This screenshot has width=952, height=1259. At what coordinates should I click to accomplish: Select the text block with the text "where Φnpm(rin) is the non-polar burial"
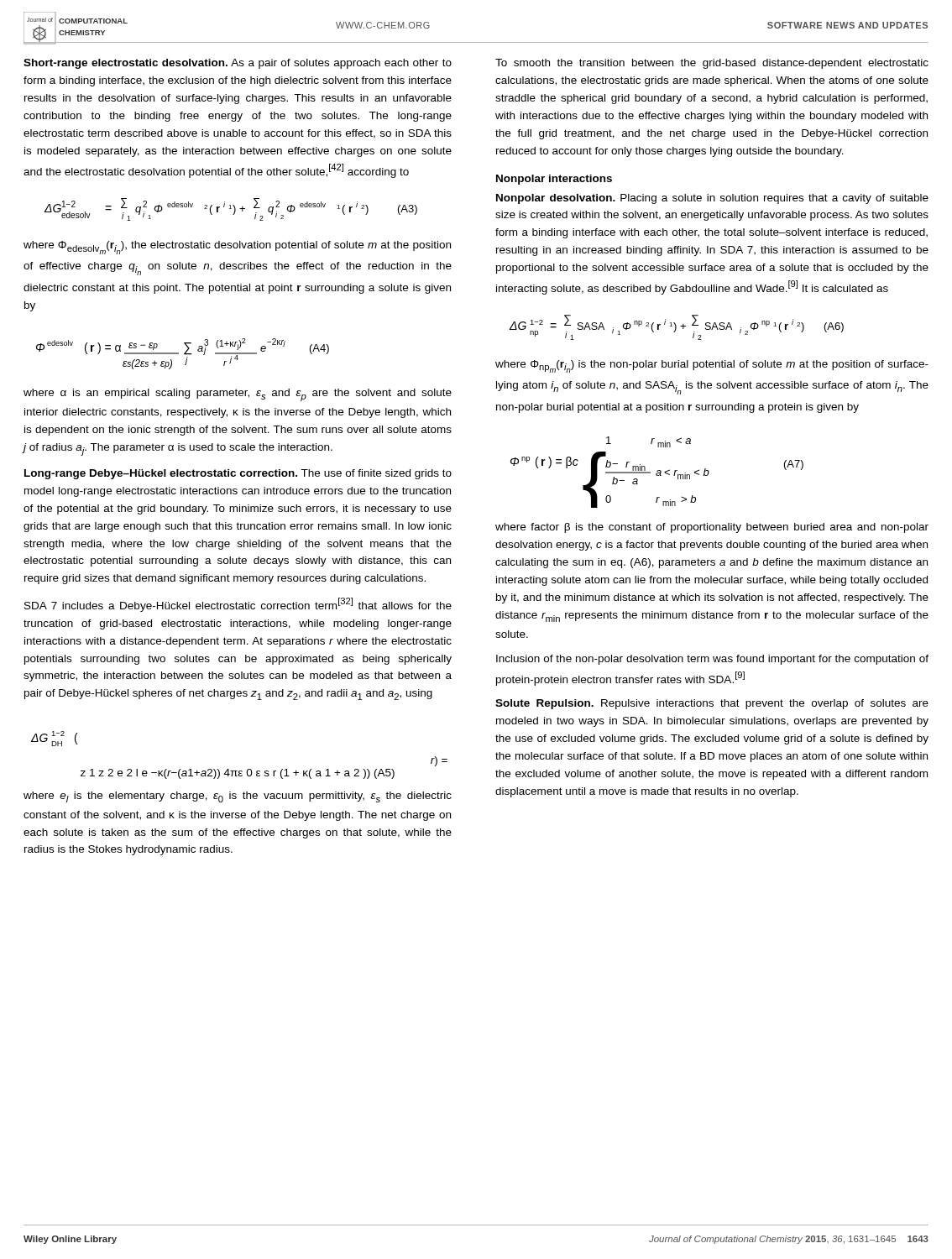pos(712,385)
